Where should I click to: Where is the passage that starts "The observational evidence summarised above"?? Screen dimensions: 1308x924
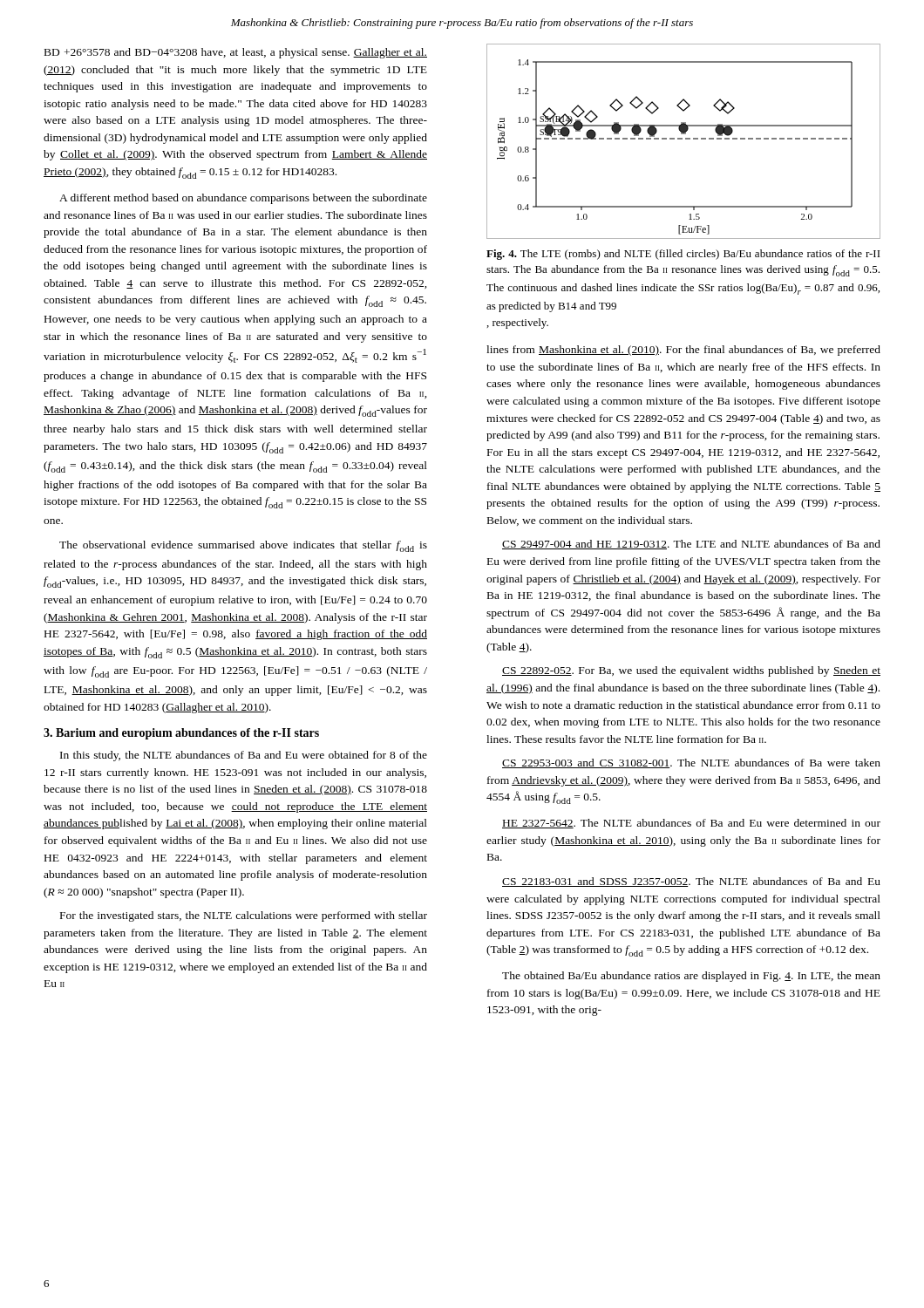[x=235, y=625]
